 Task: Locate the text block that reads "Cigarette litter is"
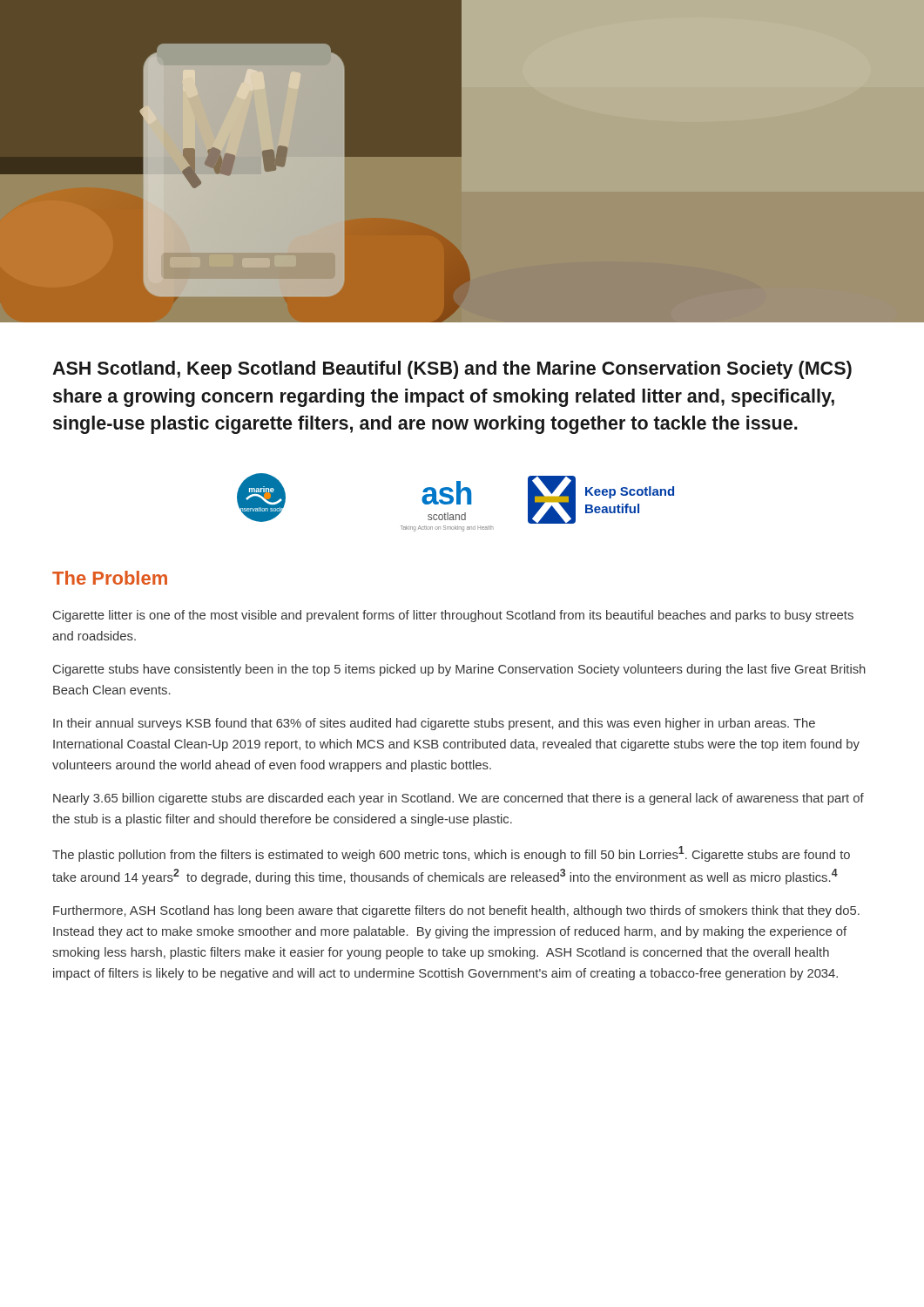click(x=453, y=625)
